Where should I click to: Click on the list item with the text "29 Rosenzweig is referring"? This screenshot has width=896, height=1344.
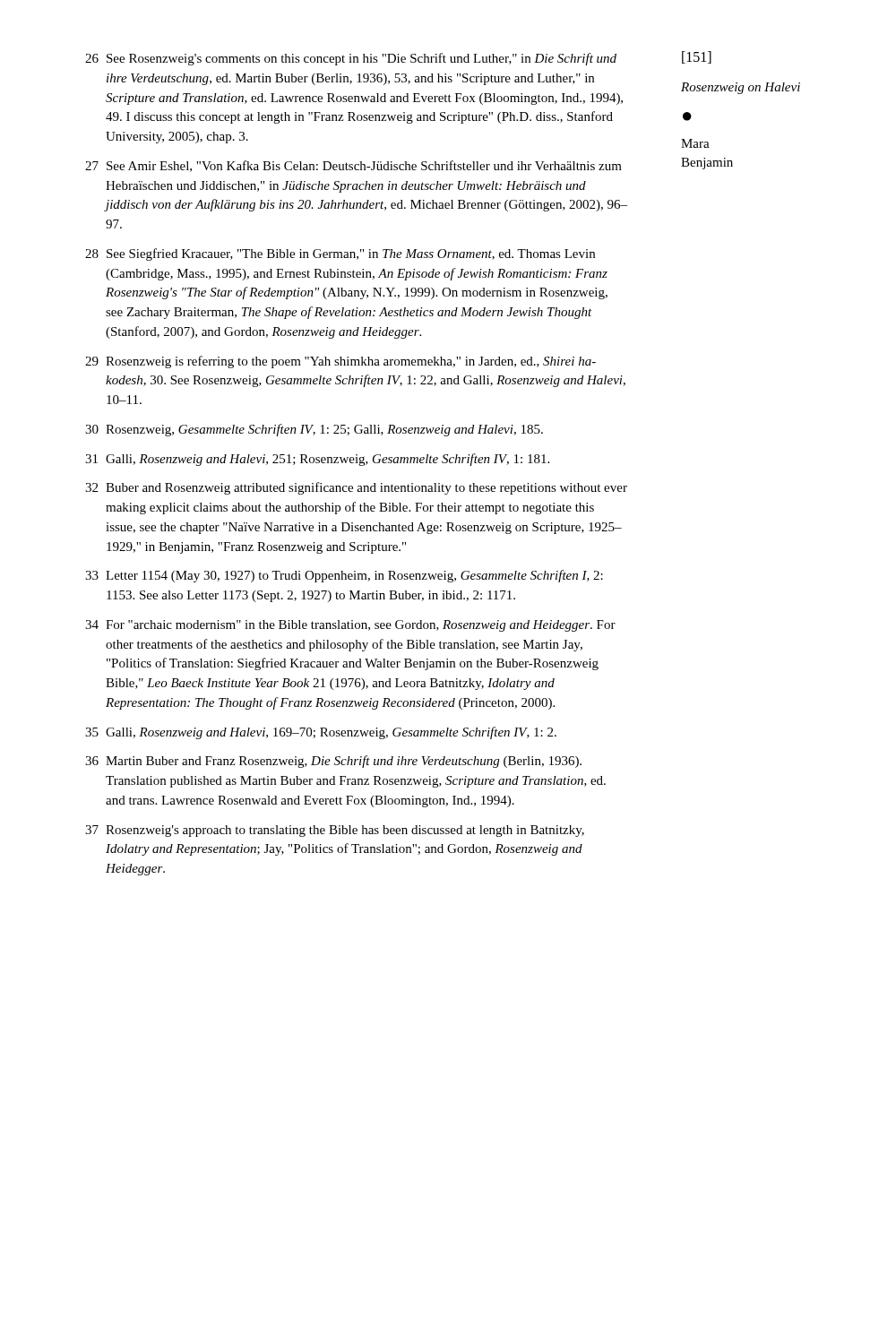click(349, 381)
